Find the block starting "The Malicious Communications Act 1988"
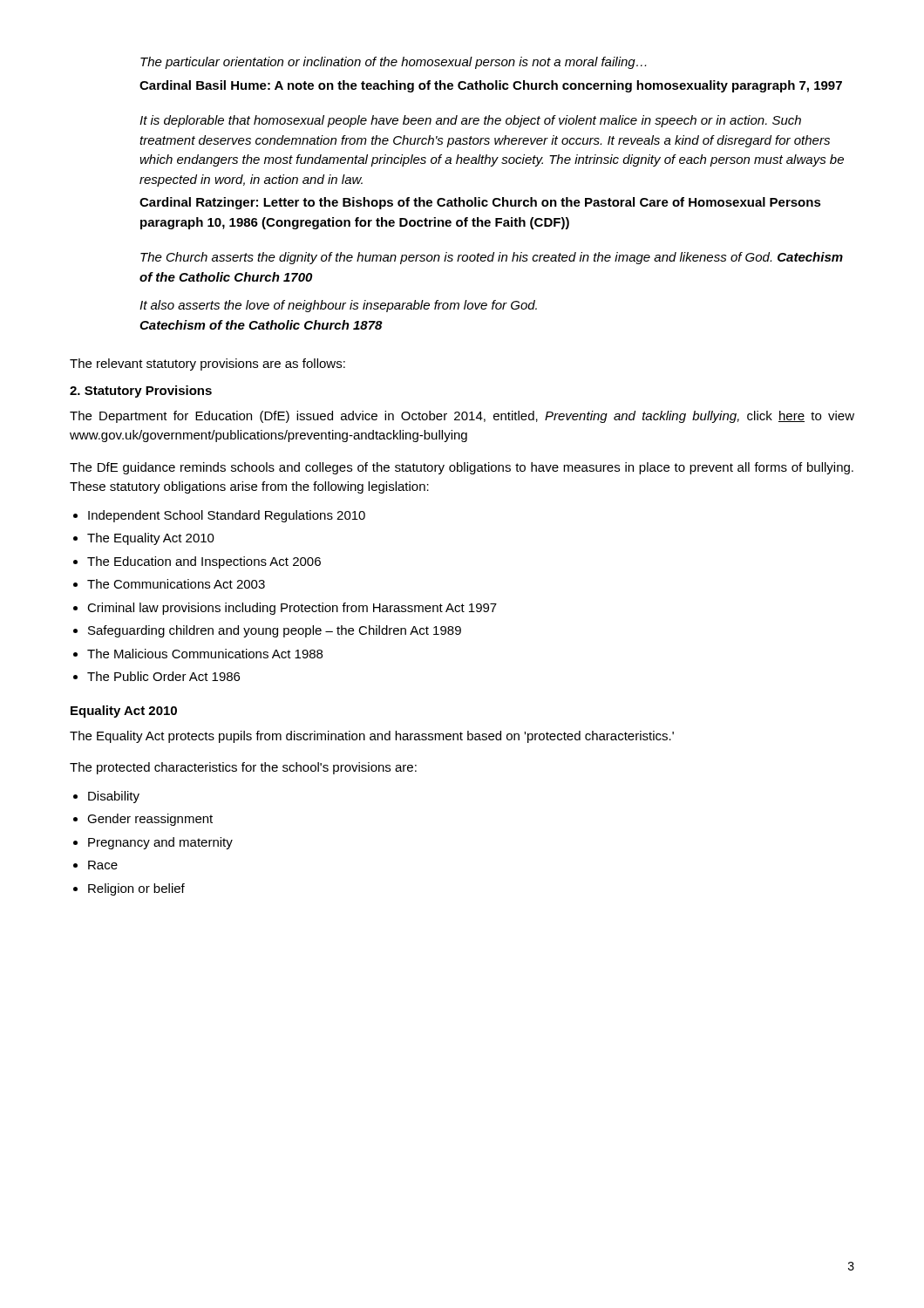Screen dimensions: 1308x924 point(198,654)
